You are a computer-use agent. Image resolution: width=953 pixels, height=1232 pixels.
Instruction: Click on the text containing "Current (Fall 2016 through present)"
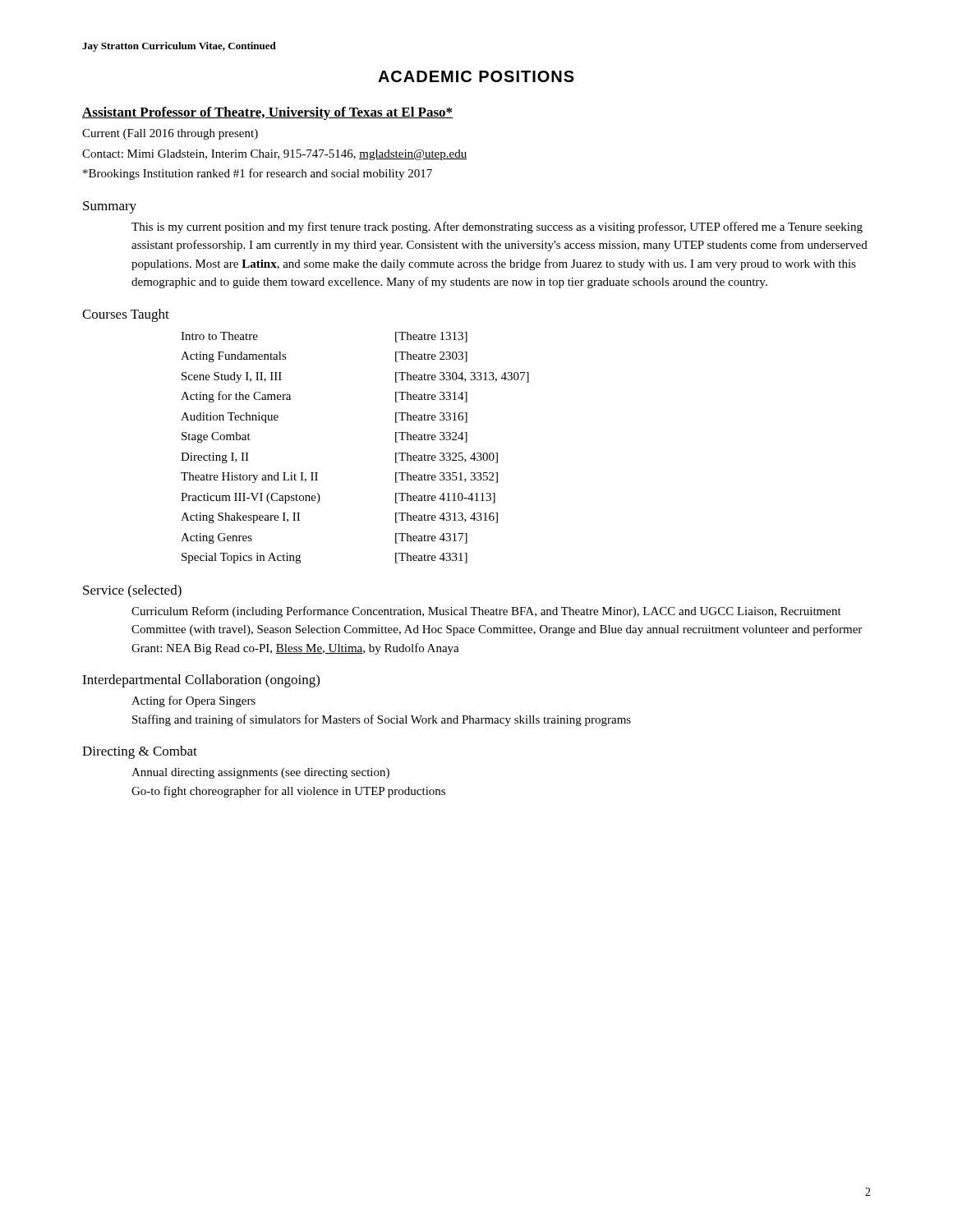(170, 133)
